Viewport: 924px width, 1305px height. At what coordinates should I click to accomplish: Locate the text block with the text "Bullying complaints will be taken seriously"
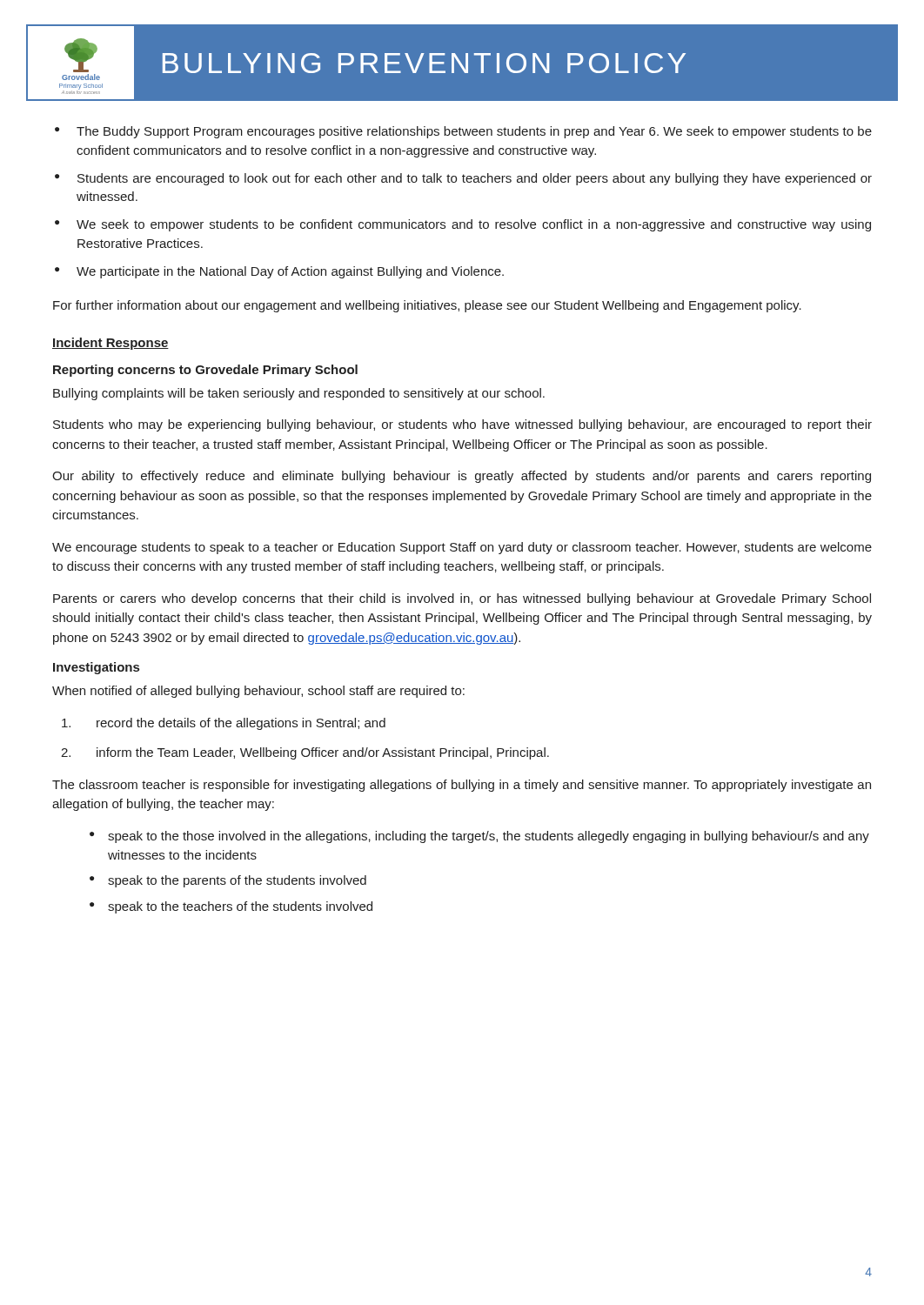tap(299, 393)
